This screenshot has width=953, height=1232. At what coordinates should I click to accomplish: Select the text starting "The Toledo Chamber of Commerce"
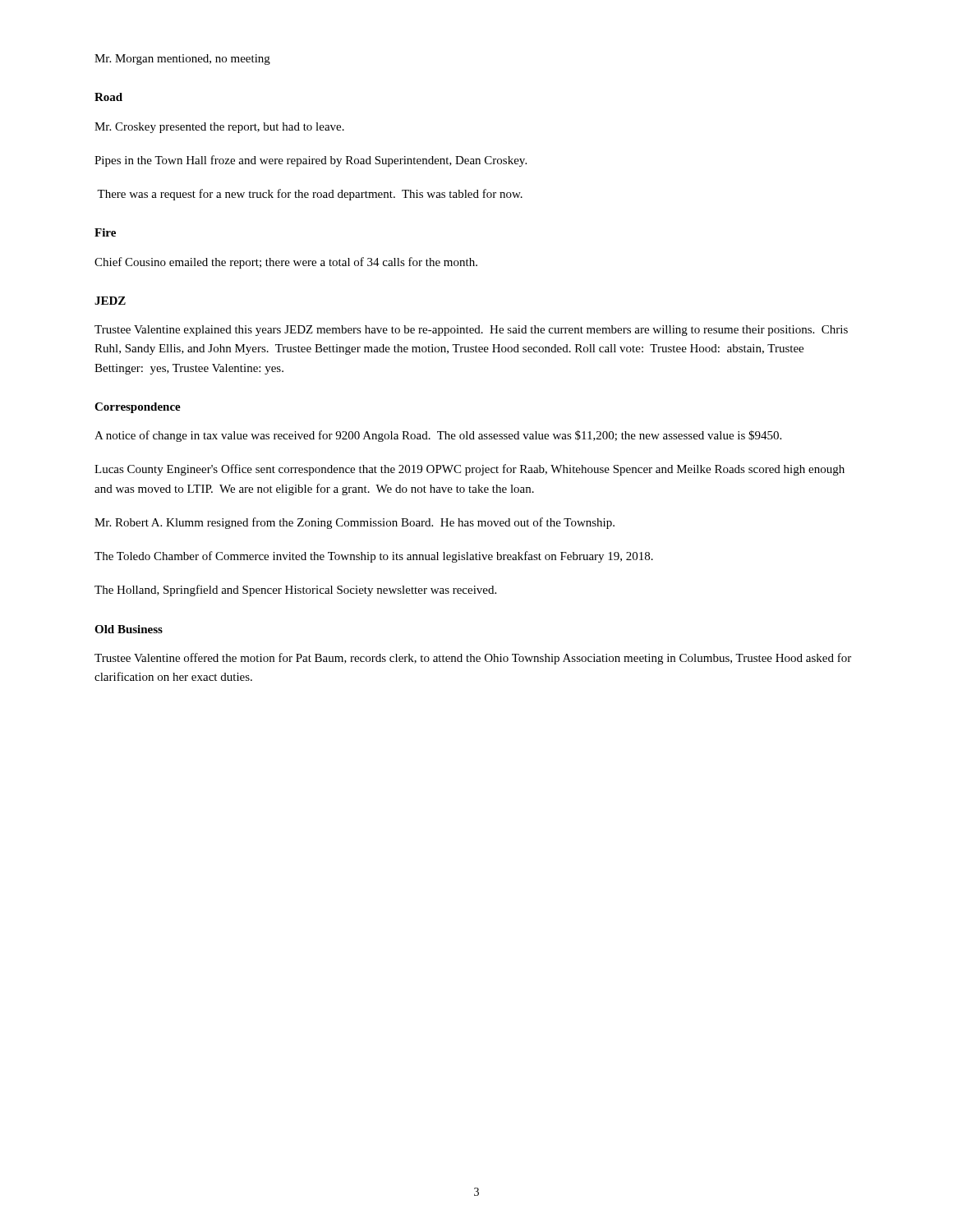pos(374,556)
